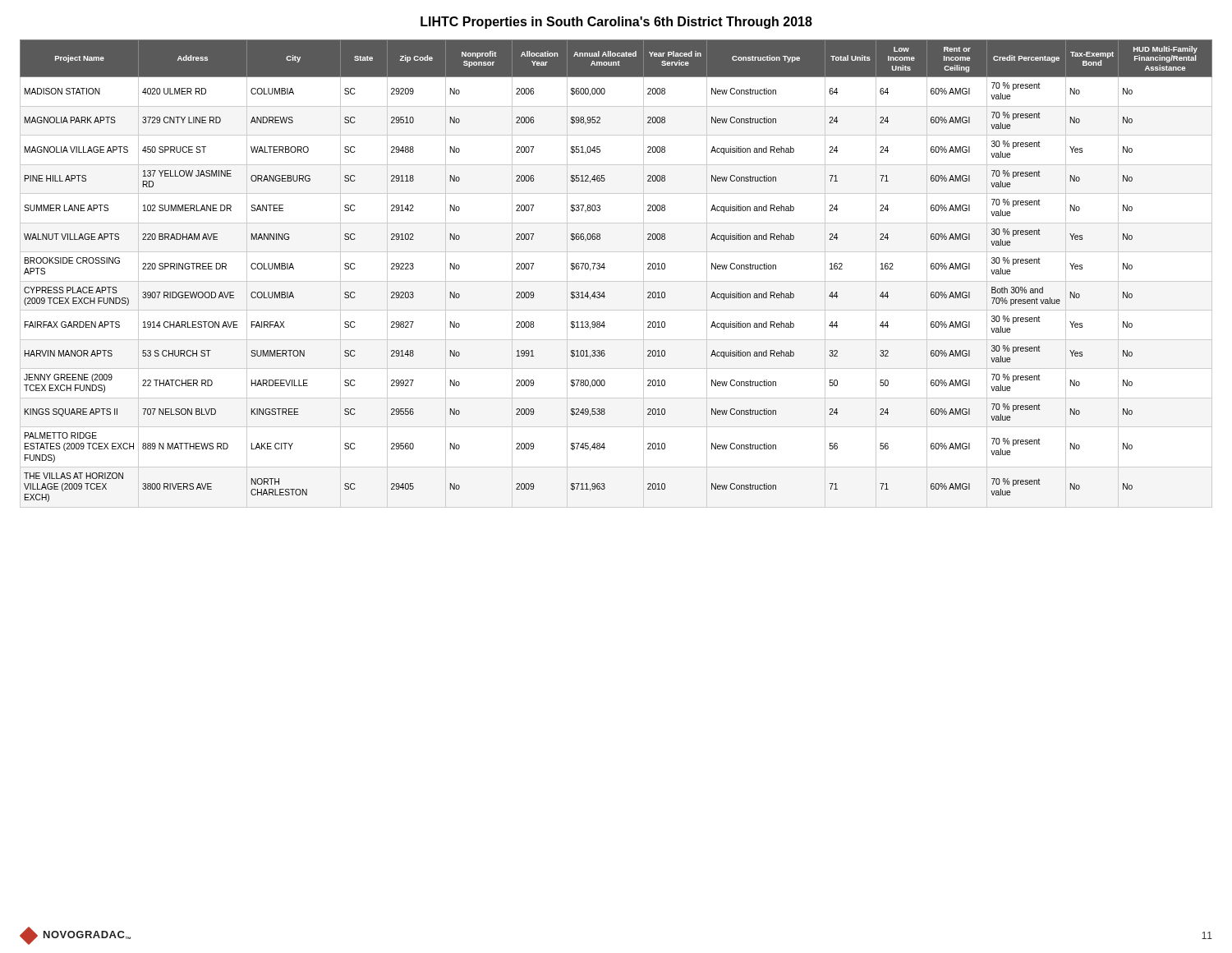The image size is (1232, 953).
Task: Select the table
Action: (616, 273)
